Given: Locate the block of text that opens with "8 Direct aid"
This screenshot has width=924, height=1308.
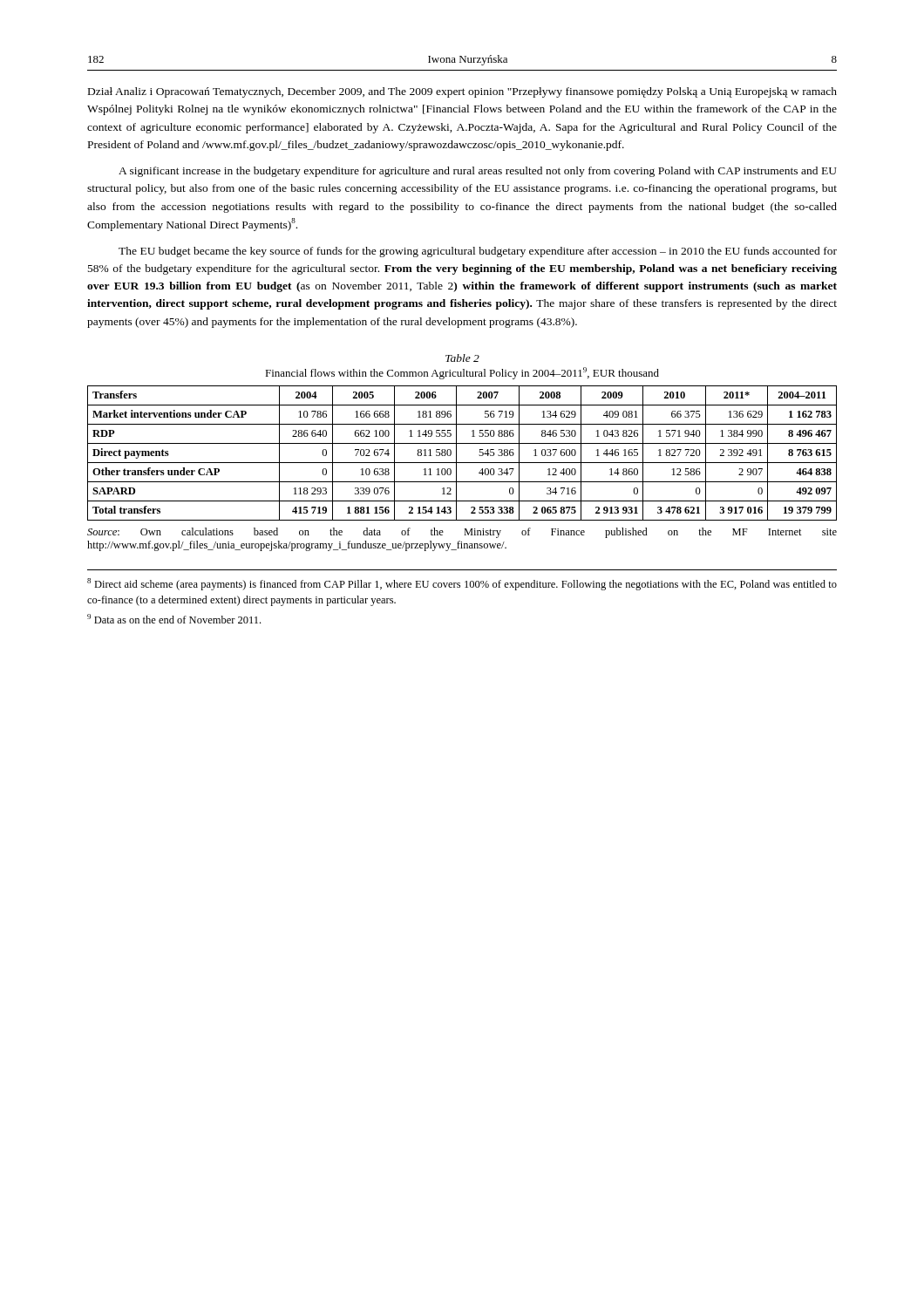Looking at the screenshot, I should click(x=462, y=584).
